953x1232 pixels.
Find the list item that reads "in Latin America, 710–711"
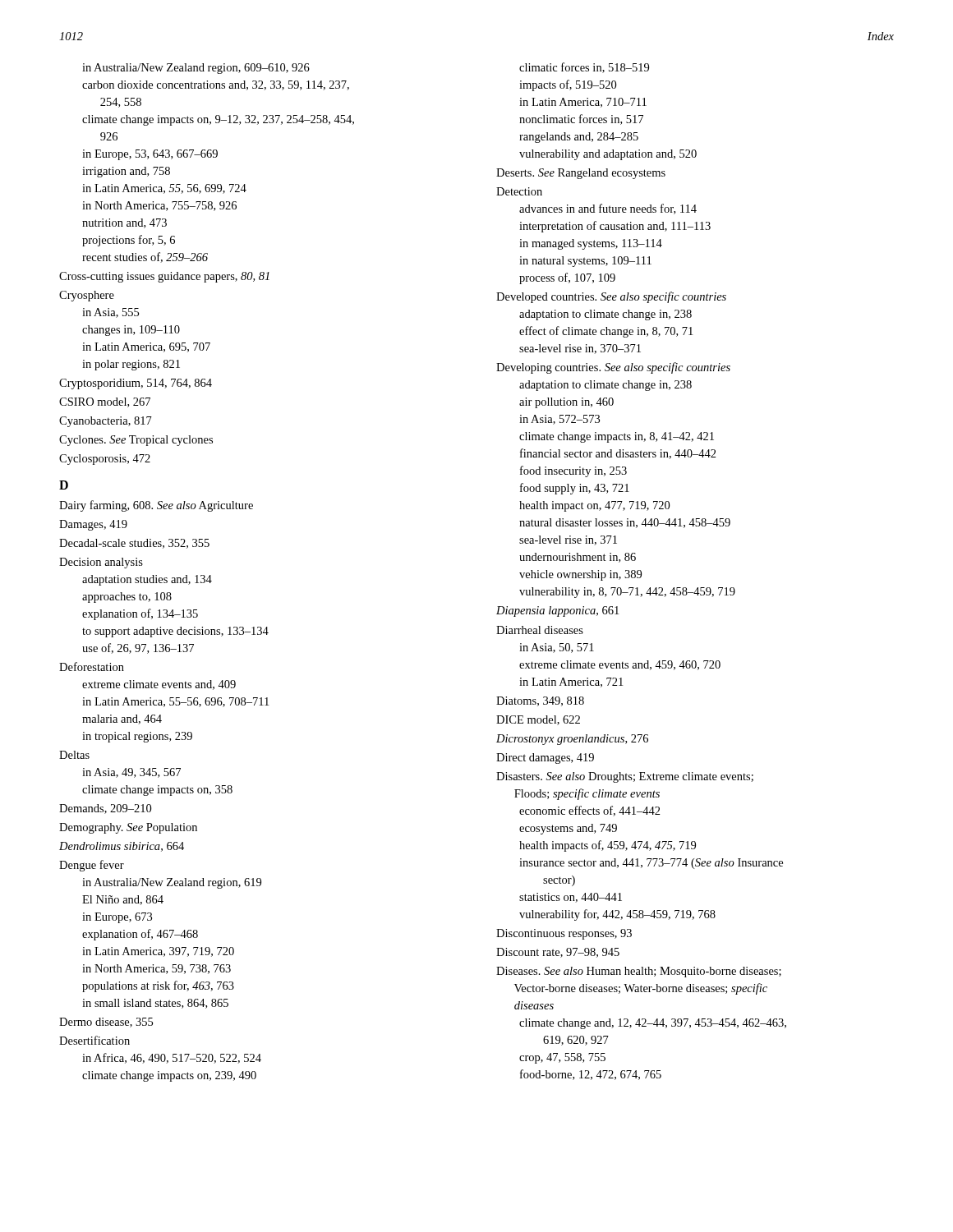click(x=583, y=102)
